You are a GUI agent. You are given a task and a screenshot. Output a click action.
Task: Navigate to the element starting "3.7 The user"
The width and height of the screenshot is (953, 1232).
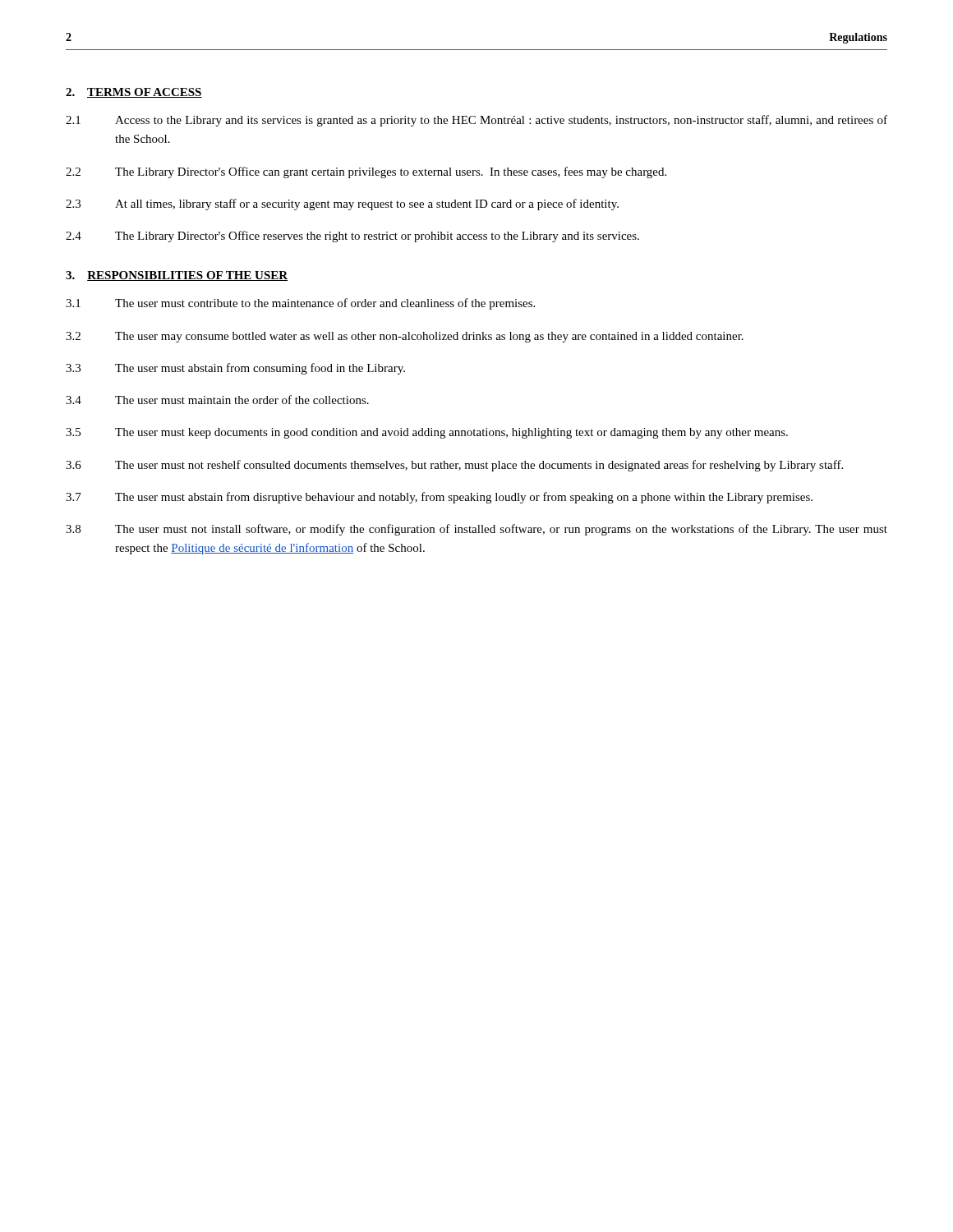tap(476, 497)
